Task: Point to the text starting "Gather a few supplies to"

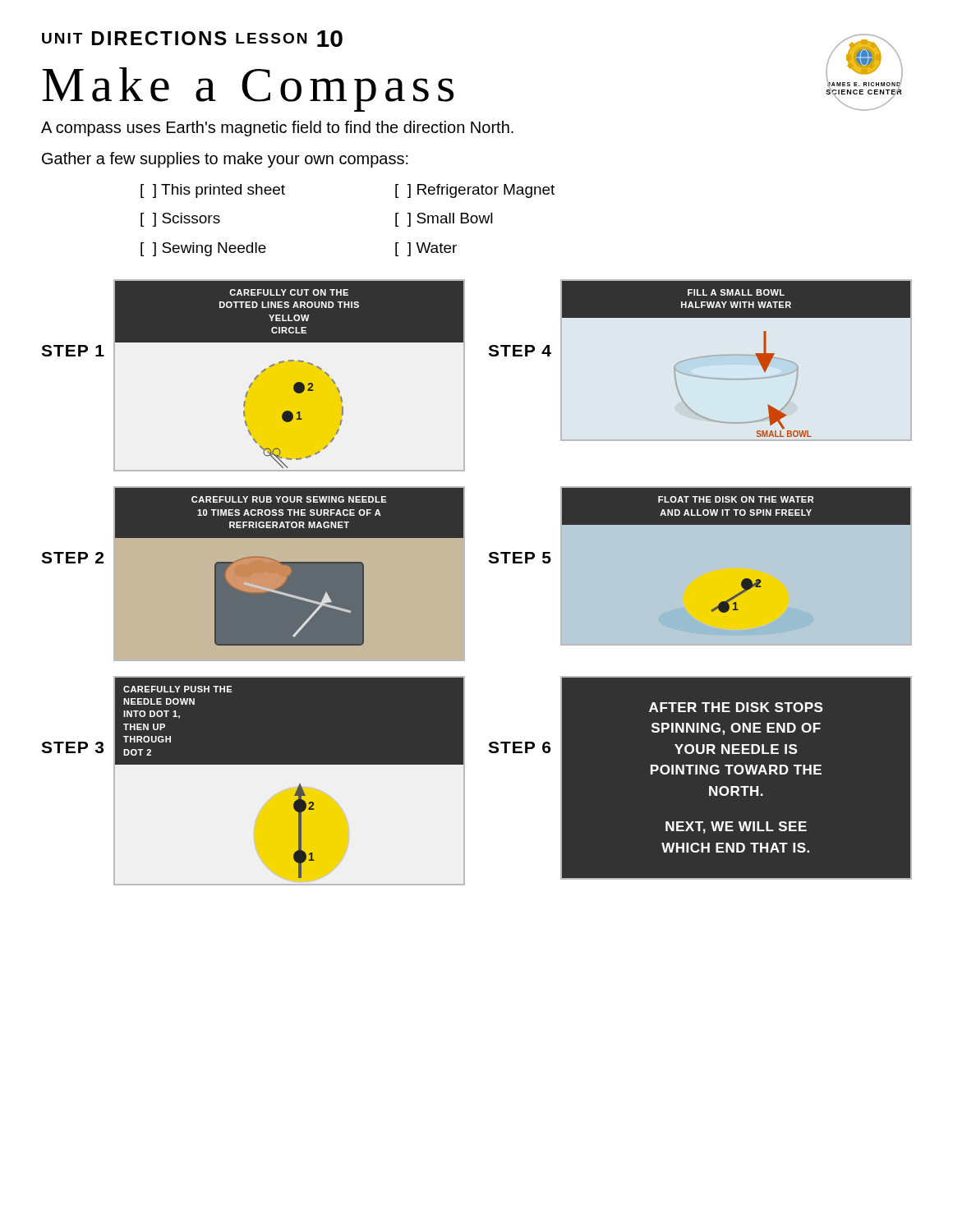Action: (225, 158)
